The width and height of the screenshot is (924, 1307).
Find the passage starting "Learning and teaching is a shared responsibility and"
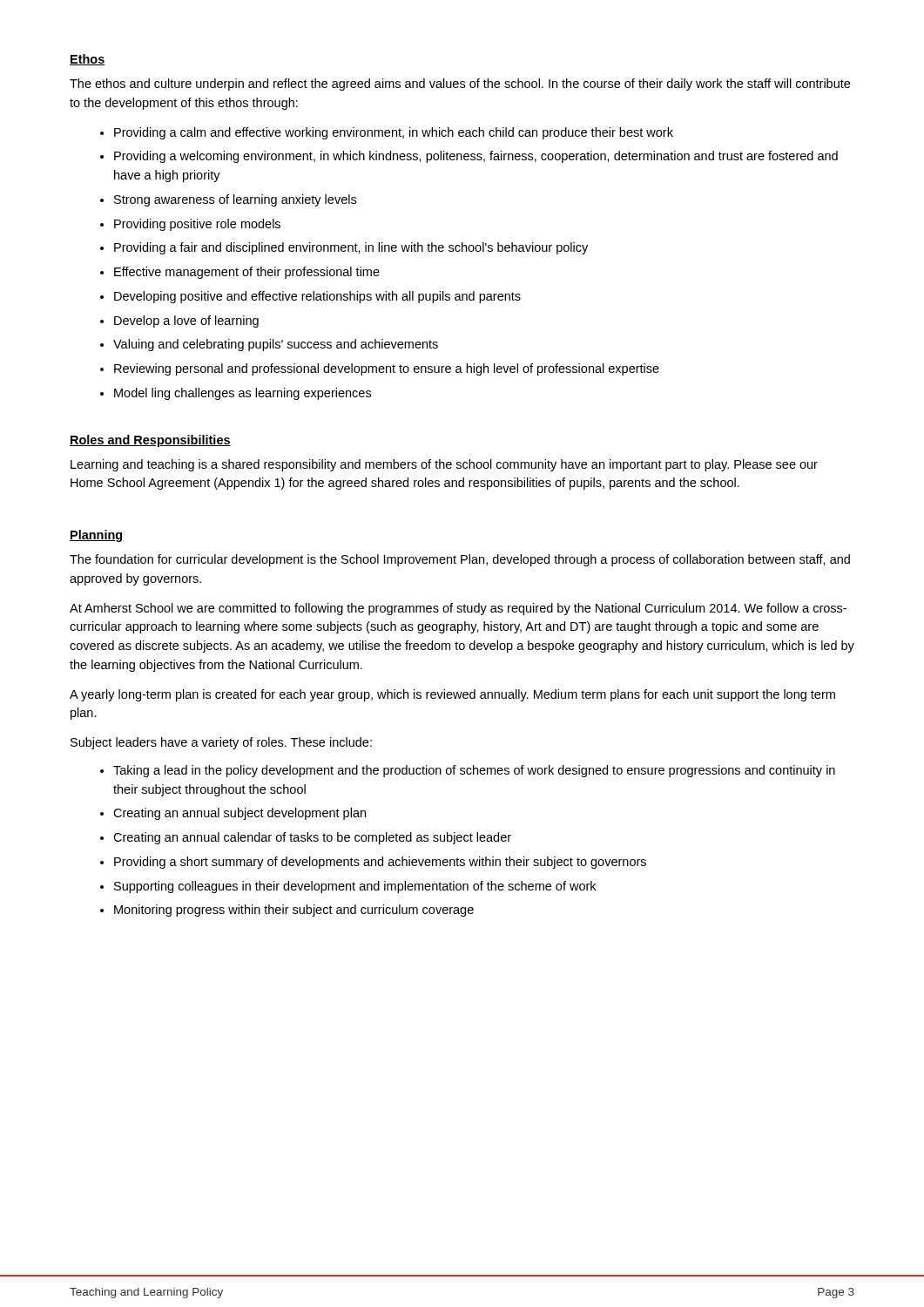444,473
